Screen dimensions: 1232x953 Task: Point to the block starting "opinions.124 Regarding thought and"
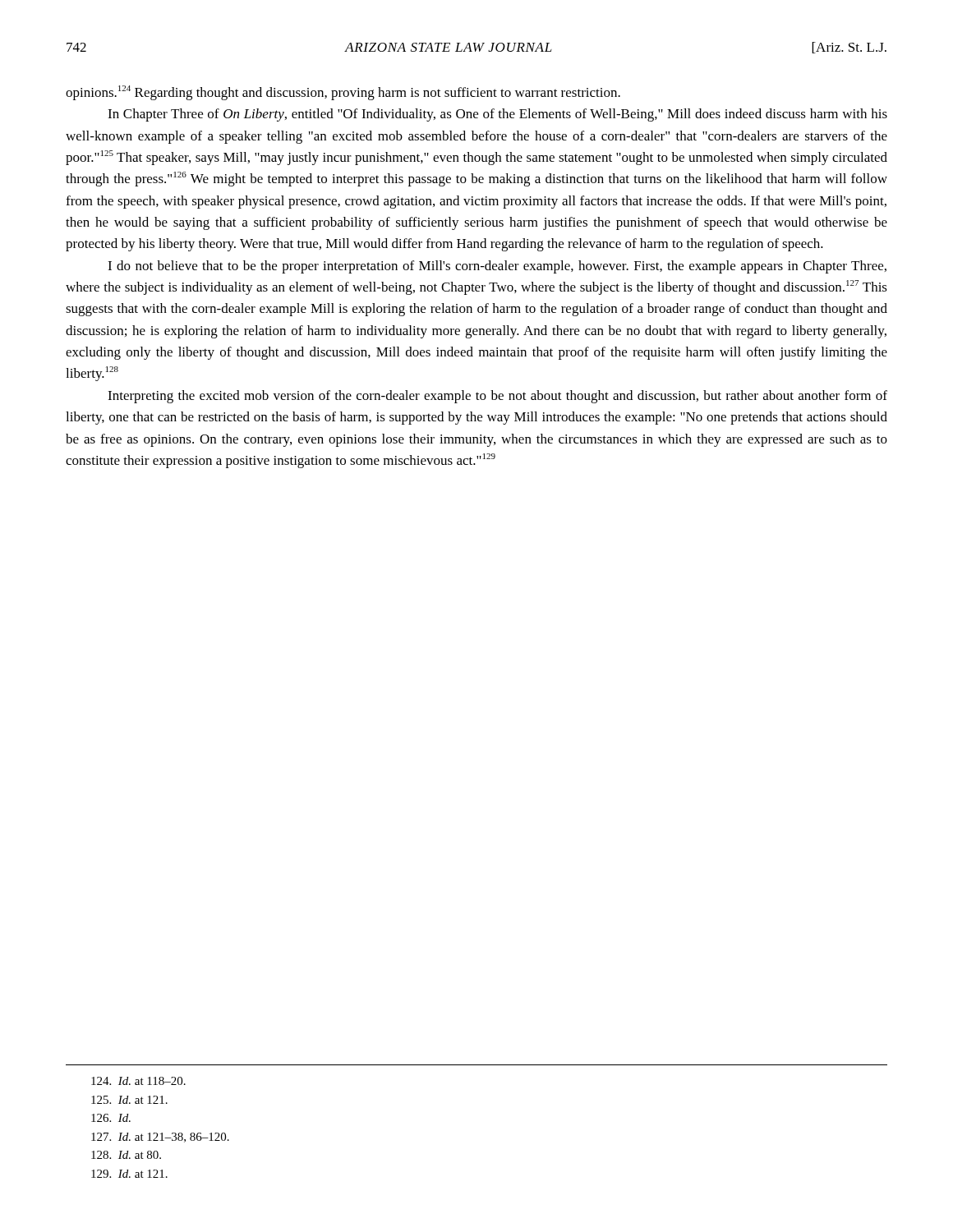pyautogui.click(x=476, y=277)
